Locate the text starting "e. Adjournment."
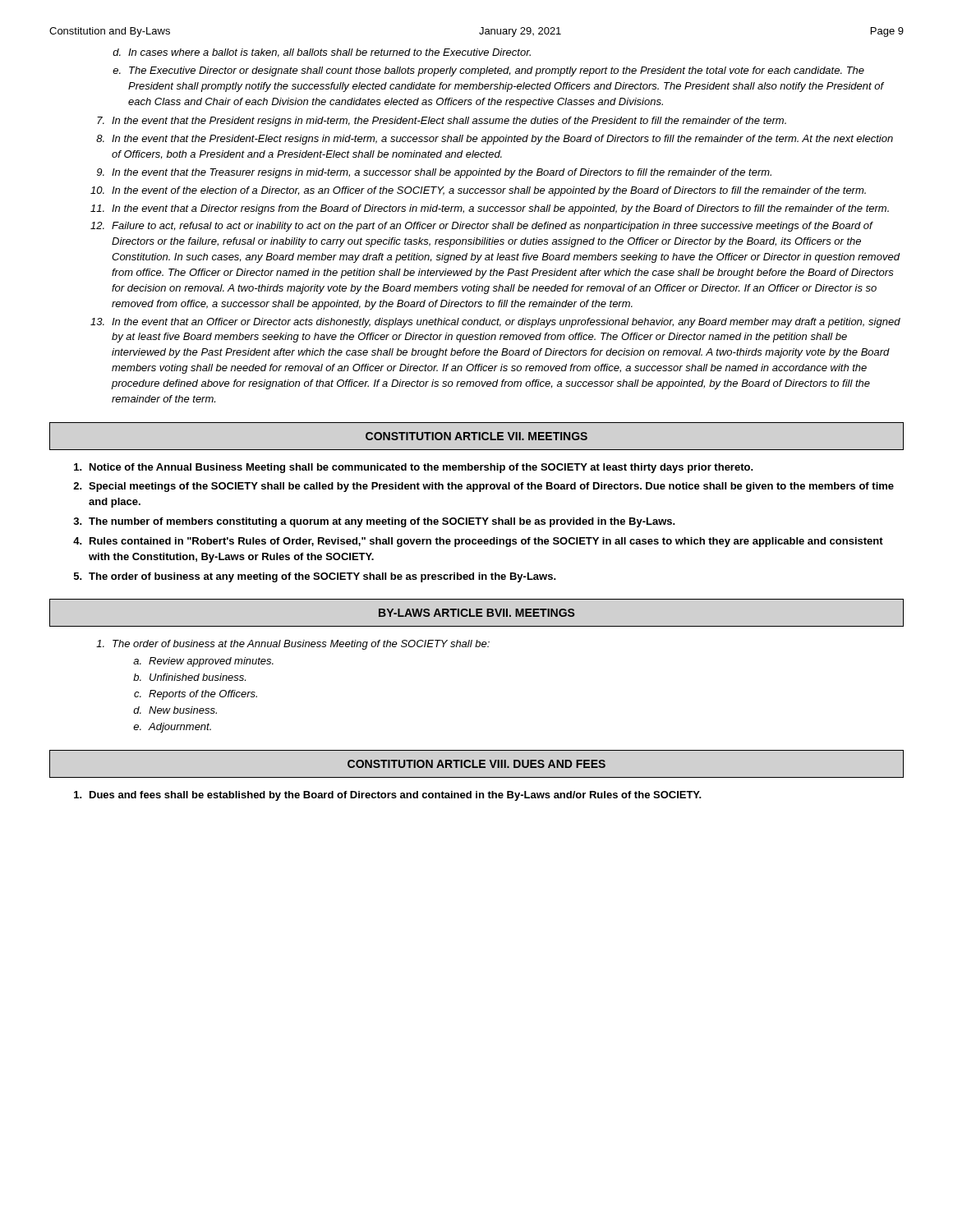953x1232 pixels. [x=172, y=728]
